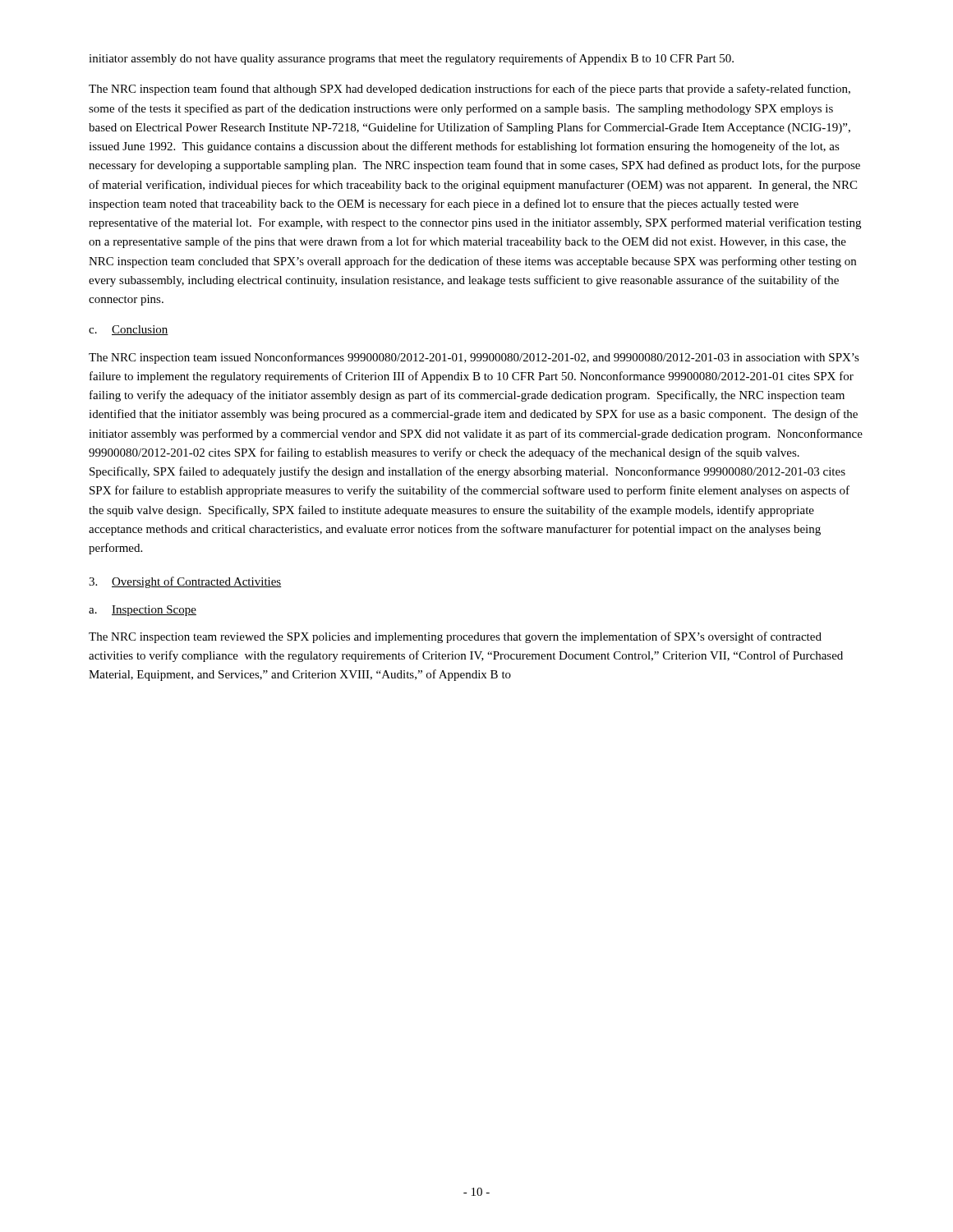Find the block on this page that starts "initiator assembly do not have quality"

412,58
